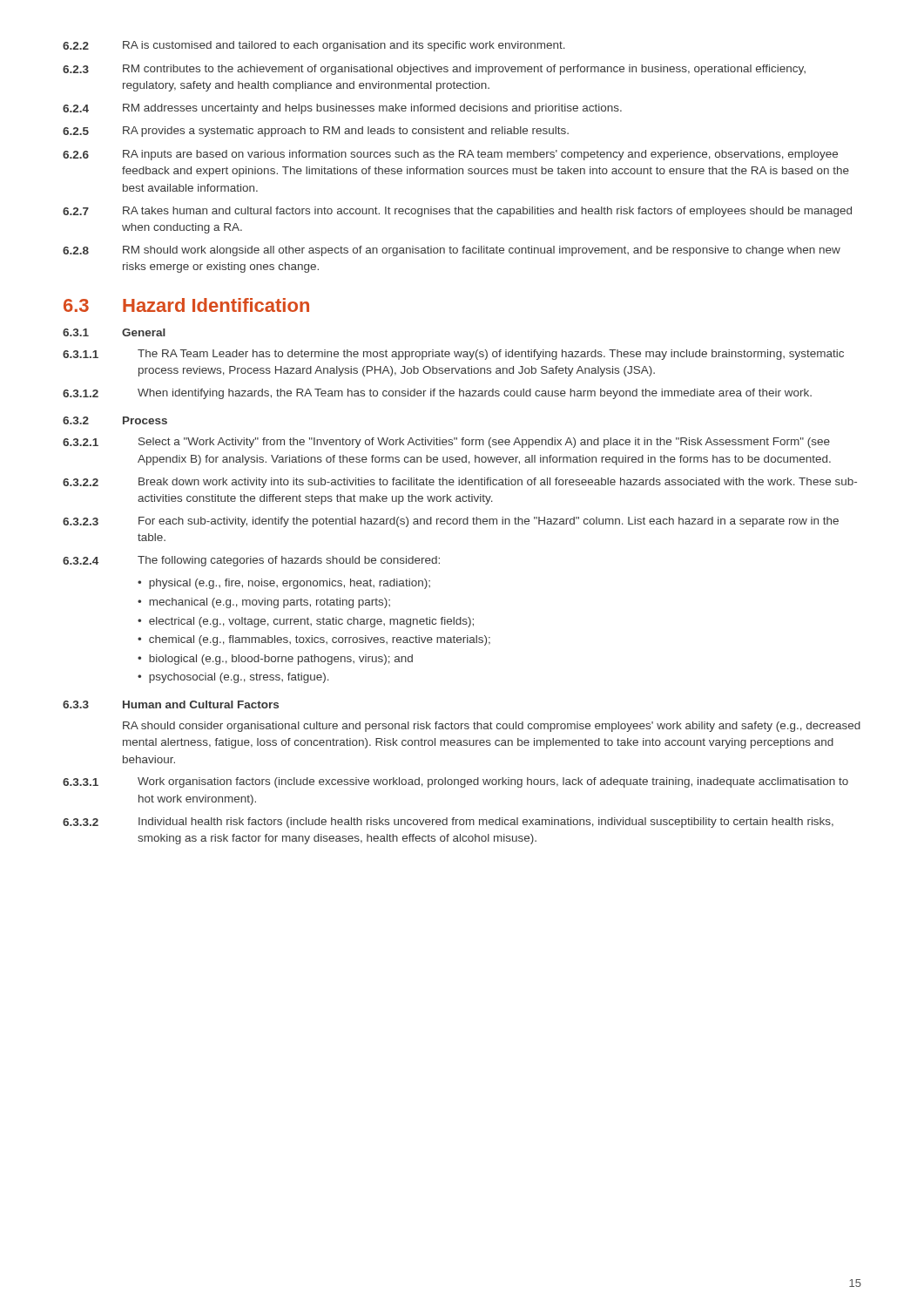Screen dimensions: 1307x924
Task: Click the passage that begins "• electrical (e.g., voltage,"
Action: pos(306,621)
